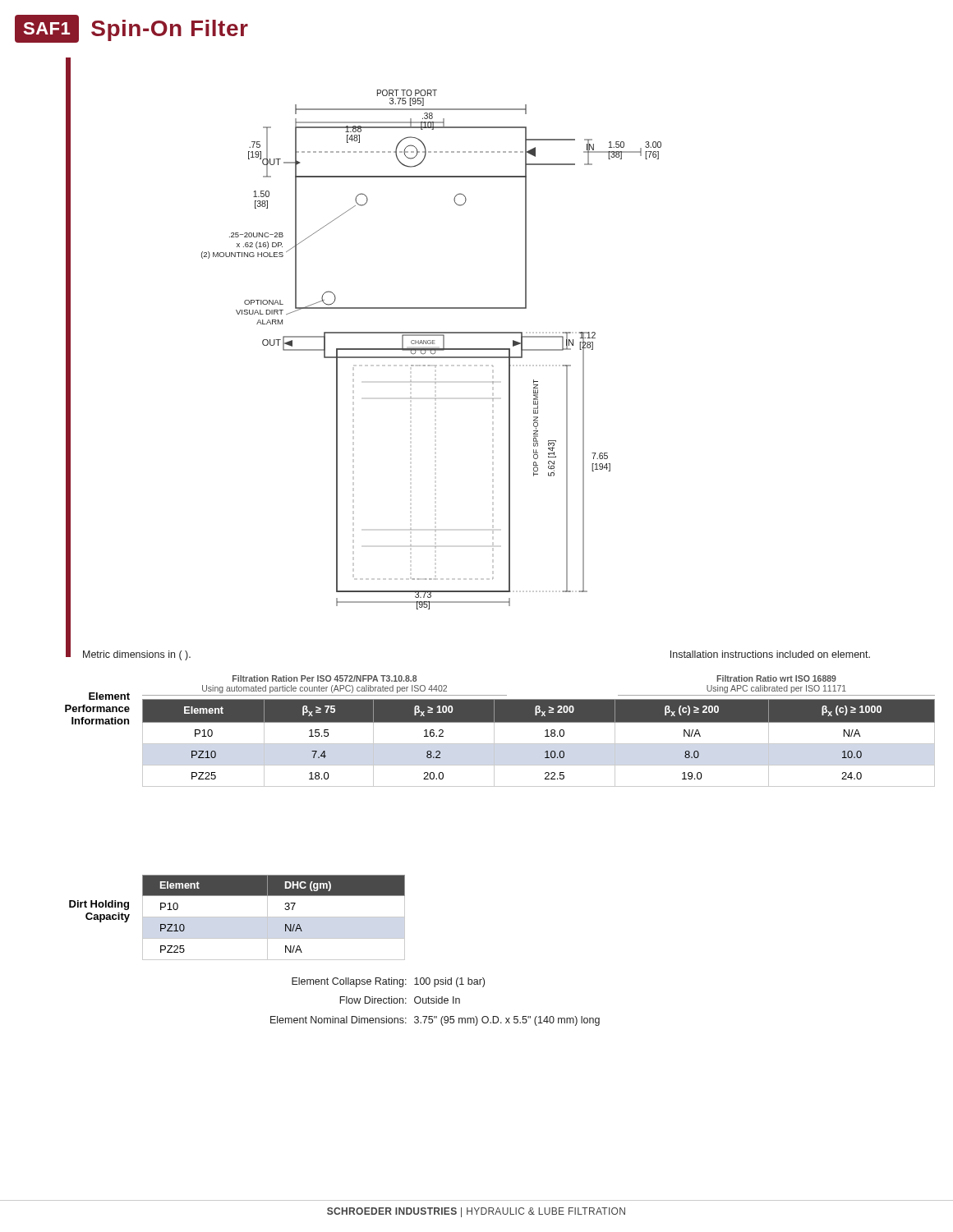Image resolution: width=953 pixels, height=1232 pixels.
Task: Find the text block starting "Element Performance Information"
Action: click(72, 708)
